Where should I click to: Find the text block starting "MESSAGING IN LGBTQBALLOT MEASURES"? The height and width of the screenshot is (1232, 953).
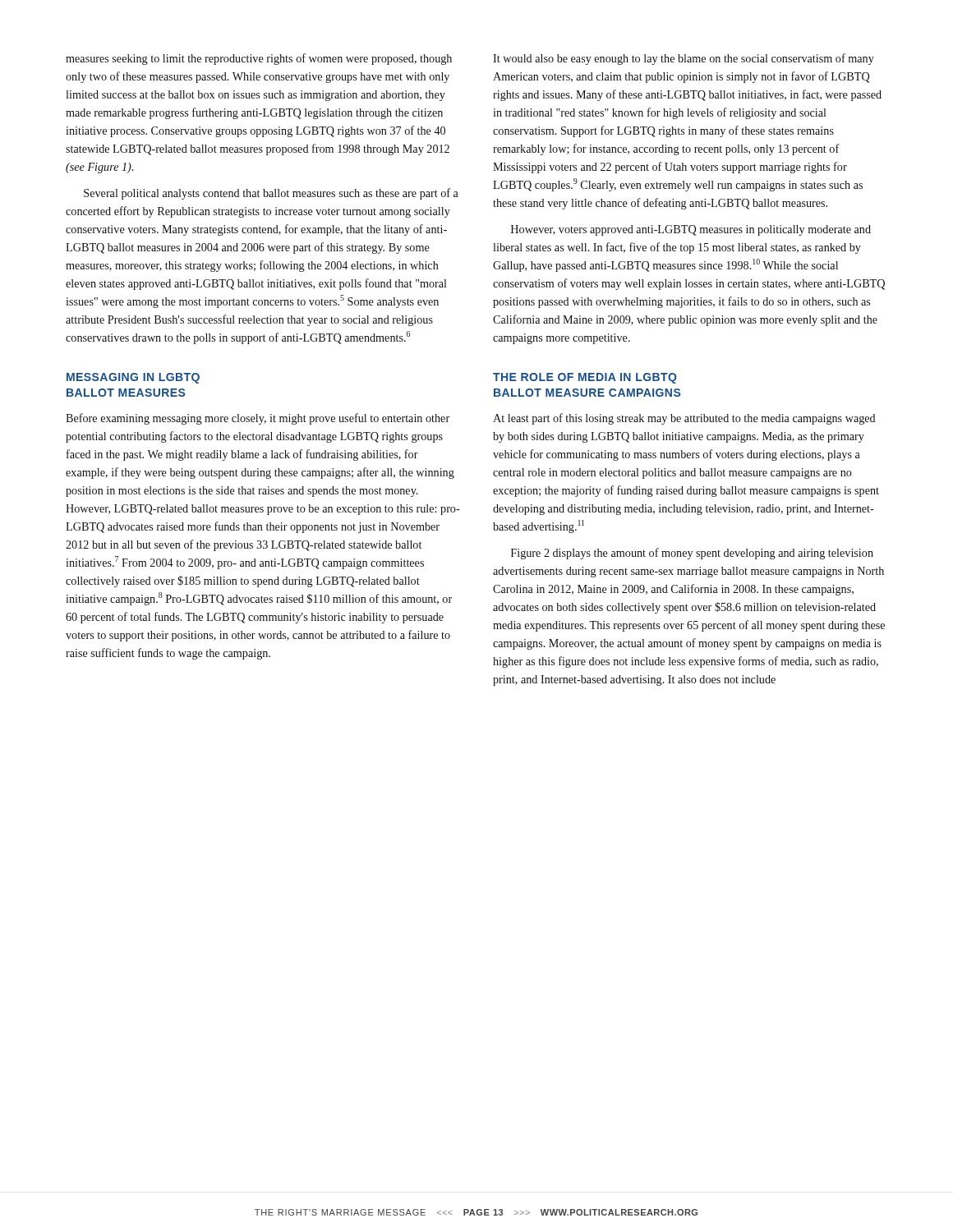(x=133, y=378)
